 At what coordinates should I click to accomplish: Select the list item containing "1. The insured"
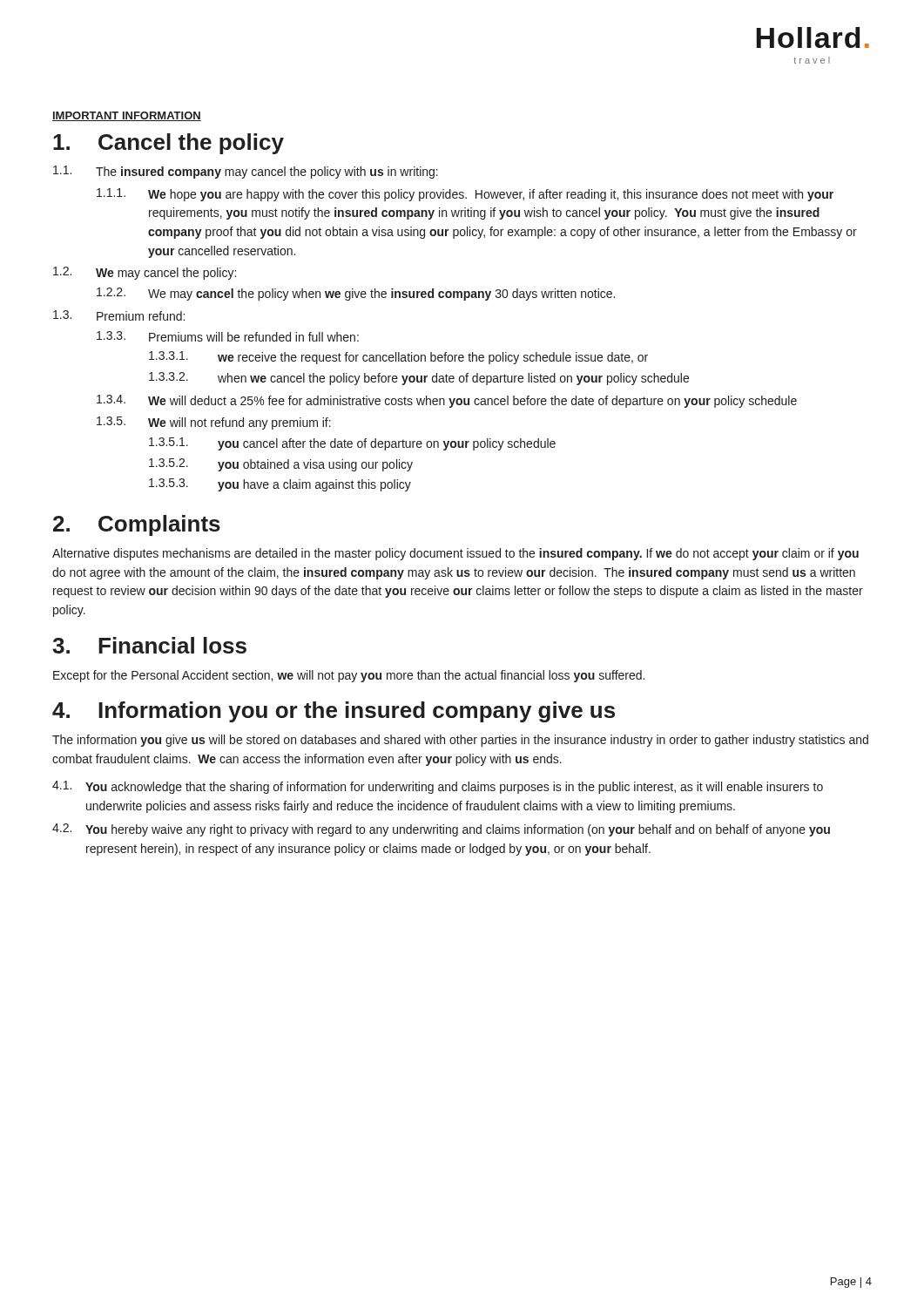point(246,172)
